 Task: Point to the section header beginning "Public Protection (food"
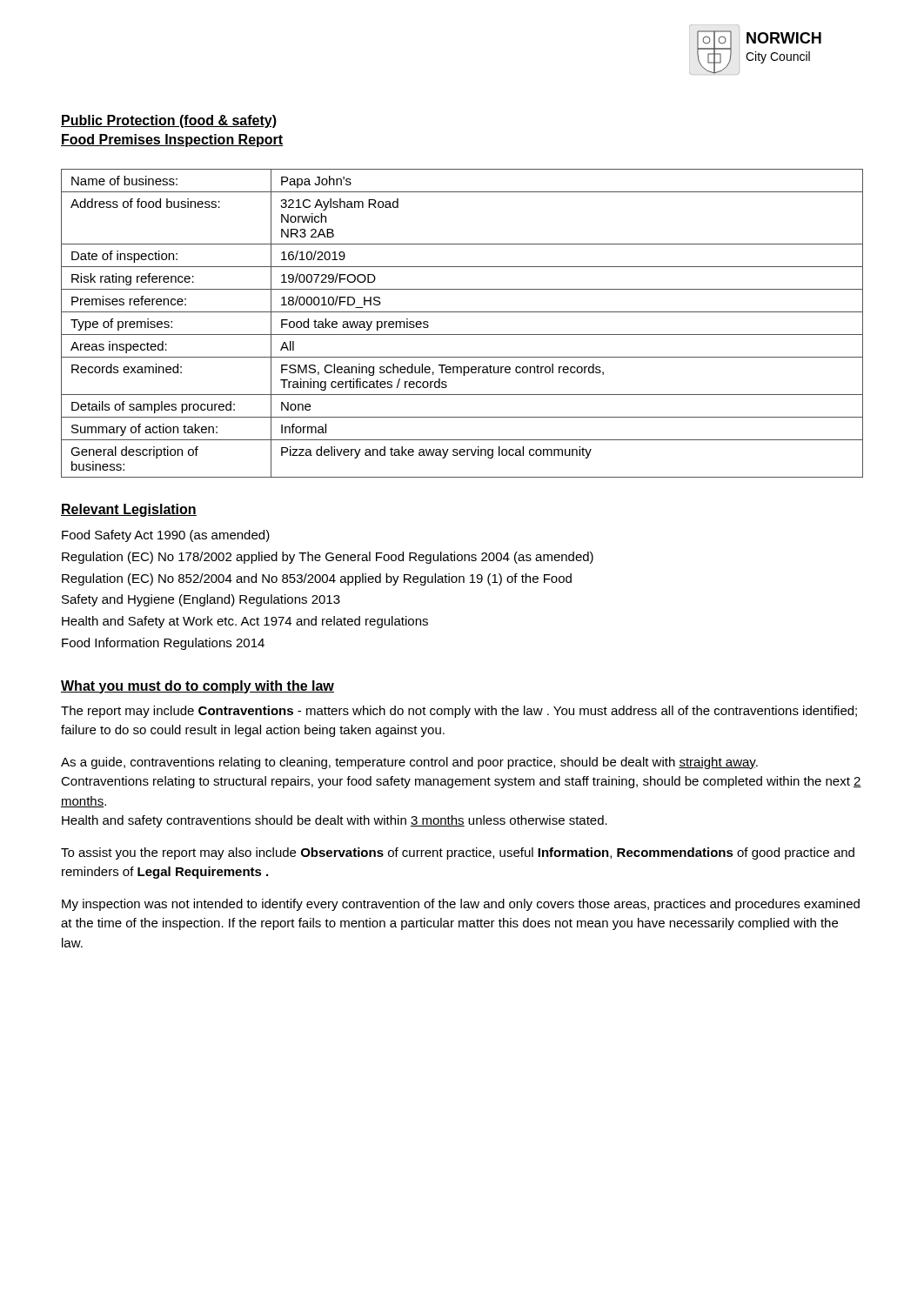(x=169, y=121)
